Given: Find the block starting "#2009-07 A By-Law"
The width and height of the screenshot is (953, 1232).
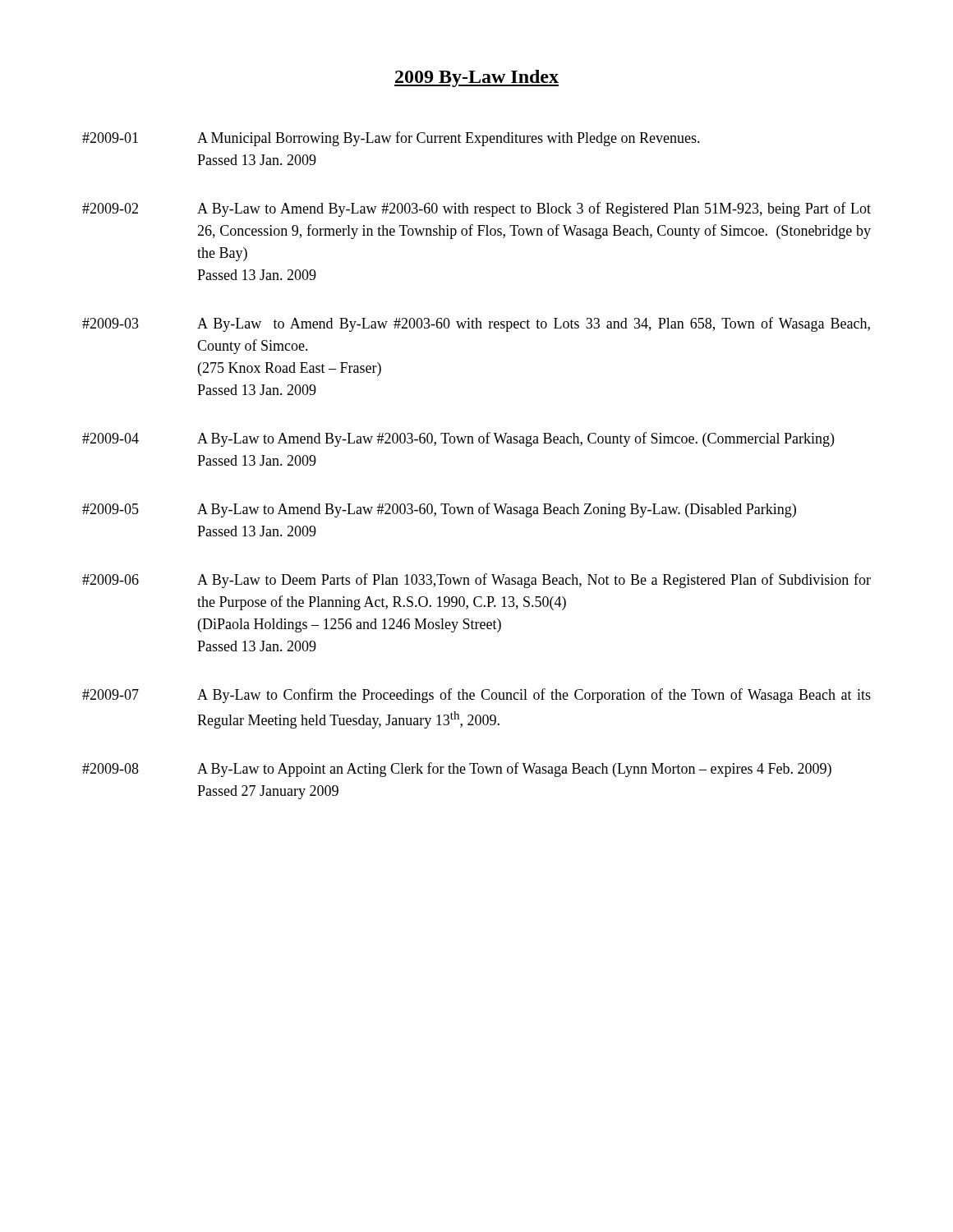Looking at the screenshot, I should (x=476, y=708).
